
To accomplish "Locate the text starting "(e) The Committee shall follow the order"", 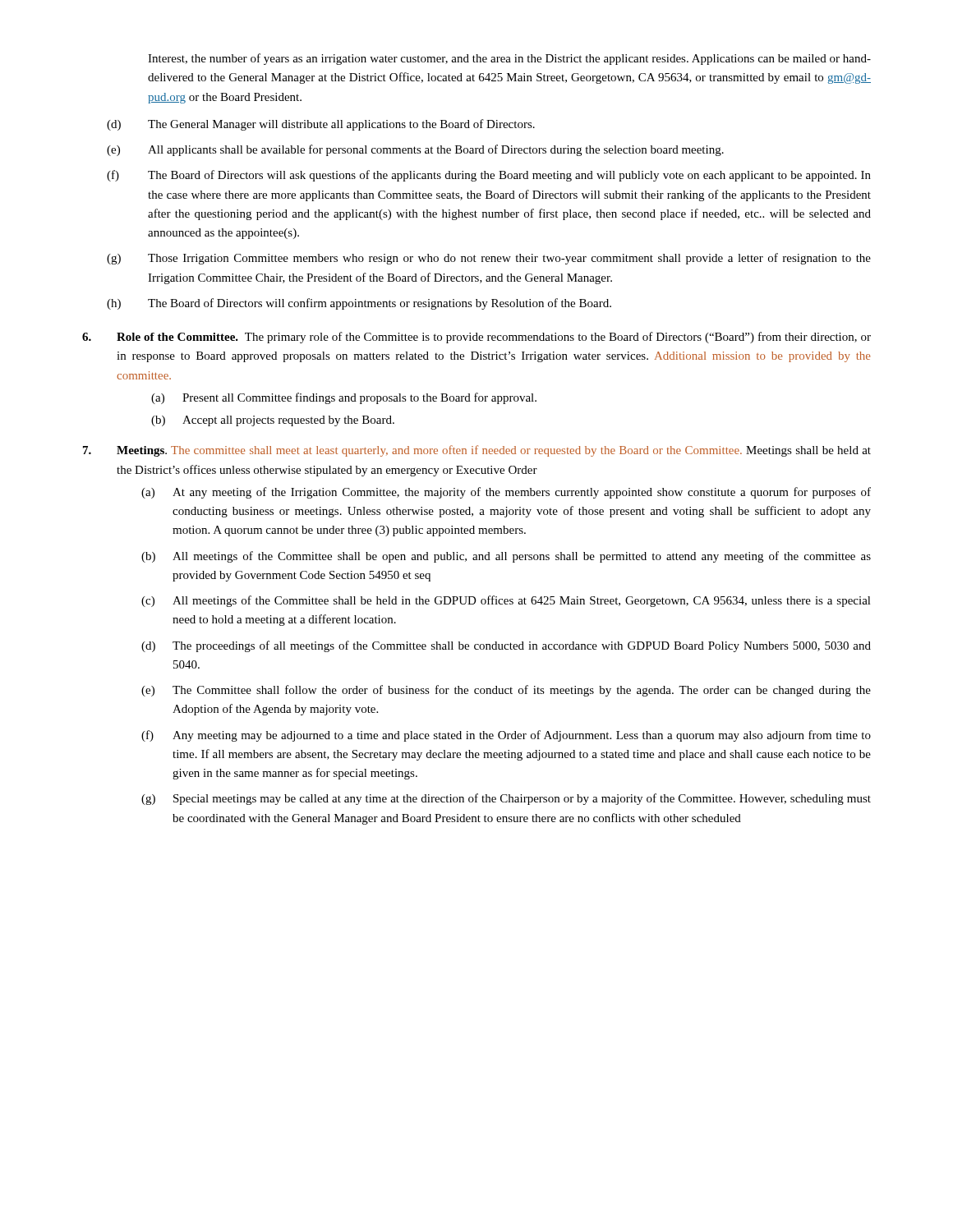I will click(494, 700).
